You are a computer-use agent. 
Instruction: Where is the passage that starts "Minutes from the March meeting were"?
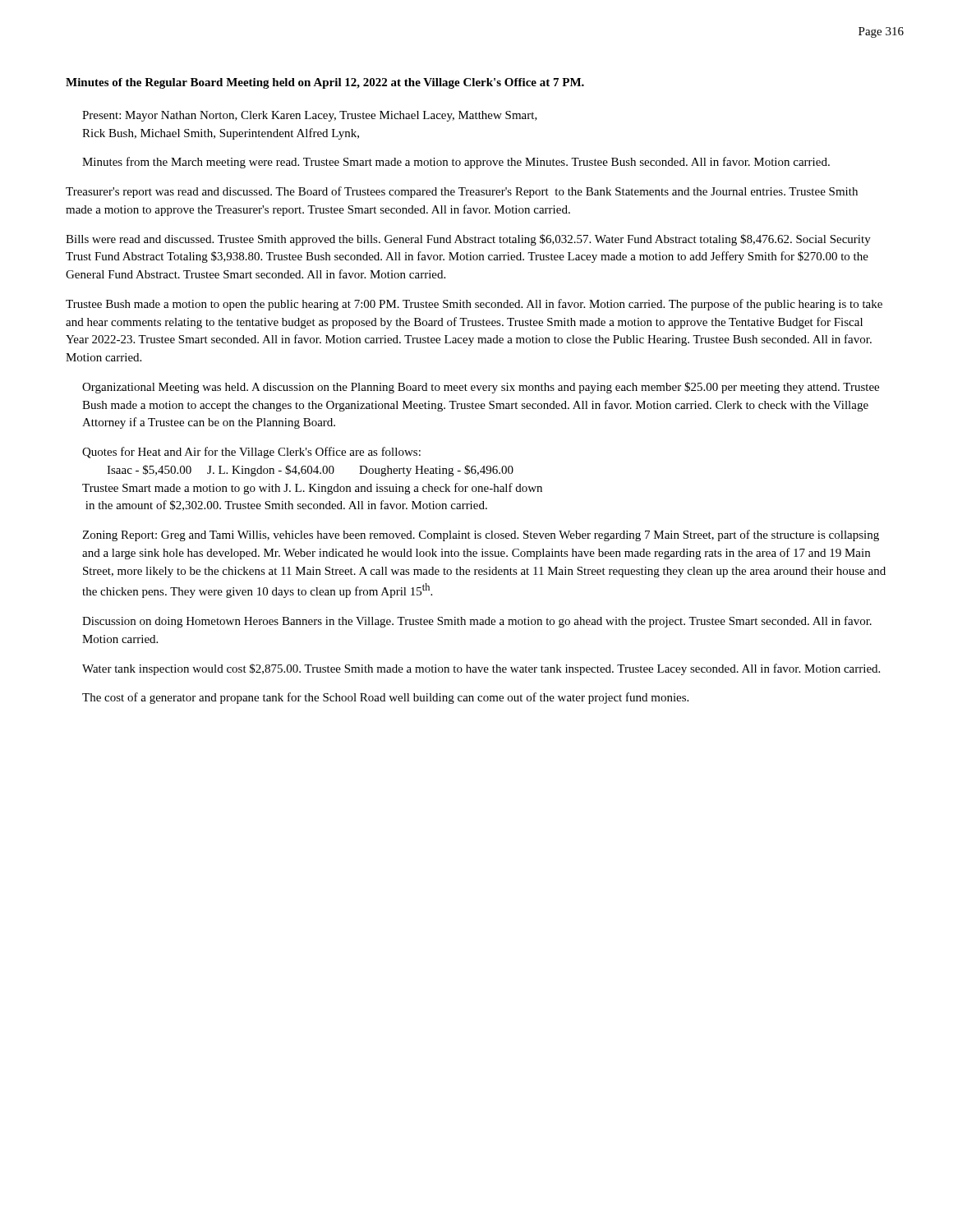pos(456,162)
